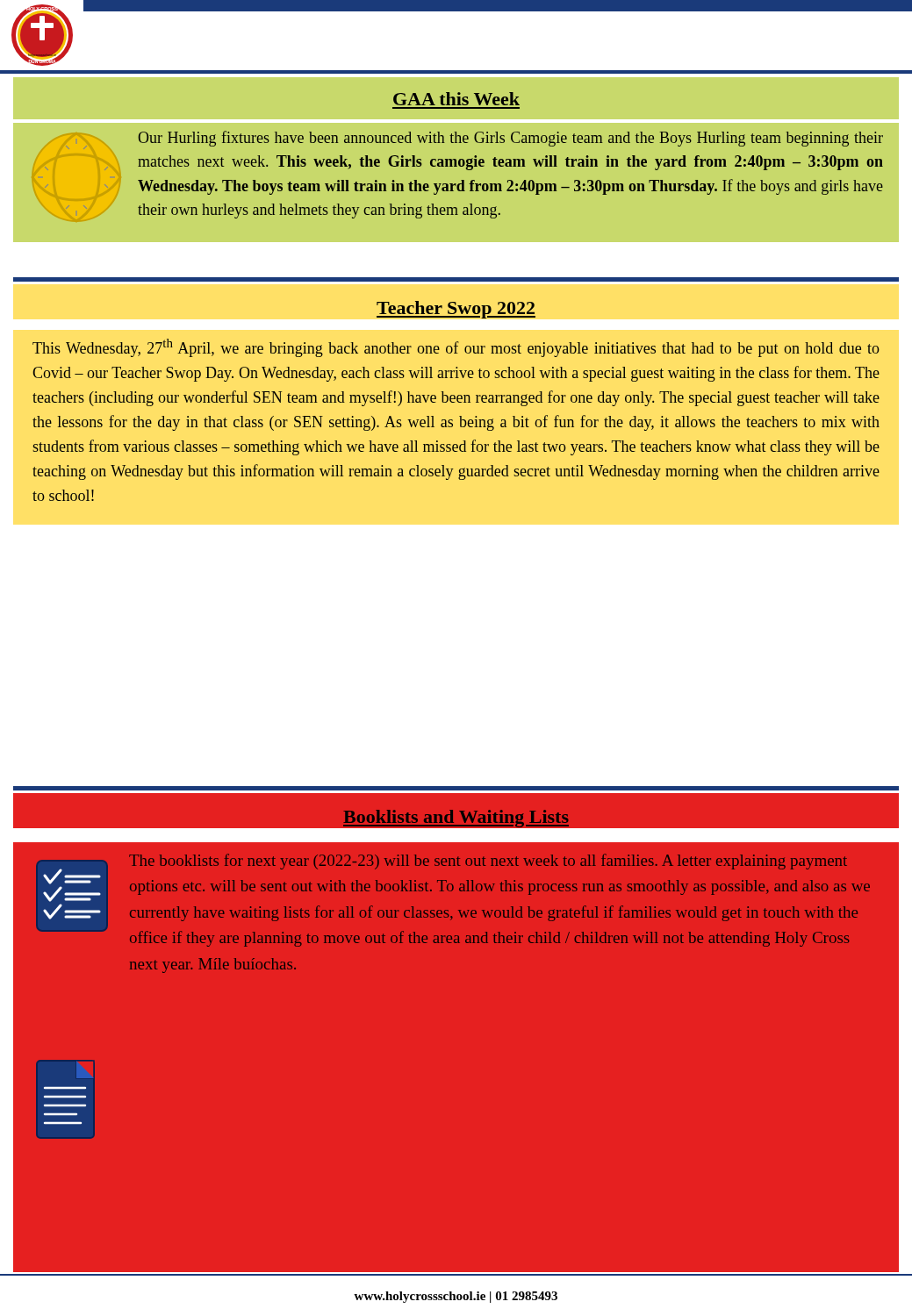Viewport: 912px width, 1316px height.
Task: Select the section header containing "Teacher Swop 2022"
Action: click(456, 308)
